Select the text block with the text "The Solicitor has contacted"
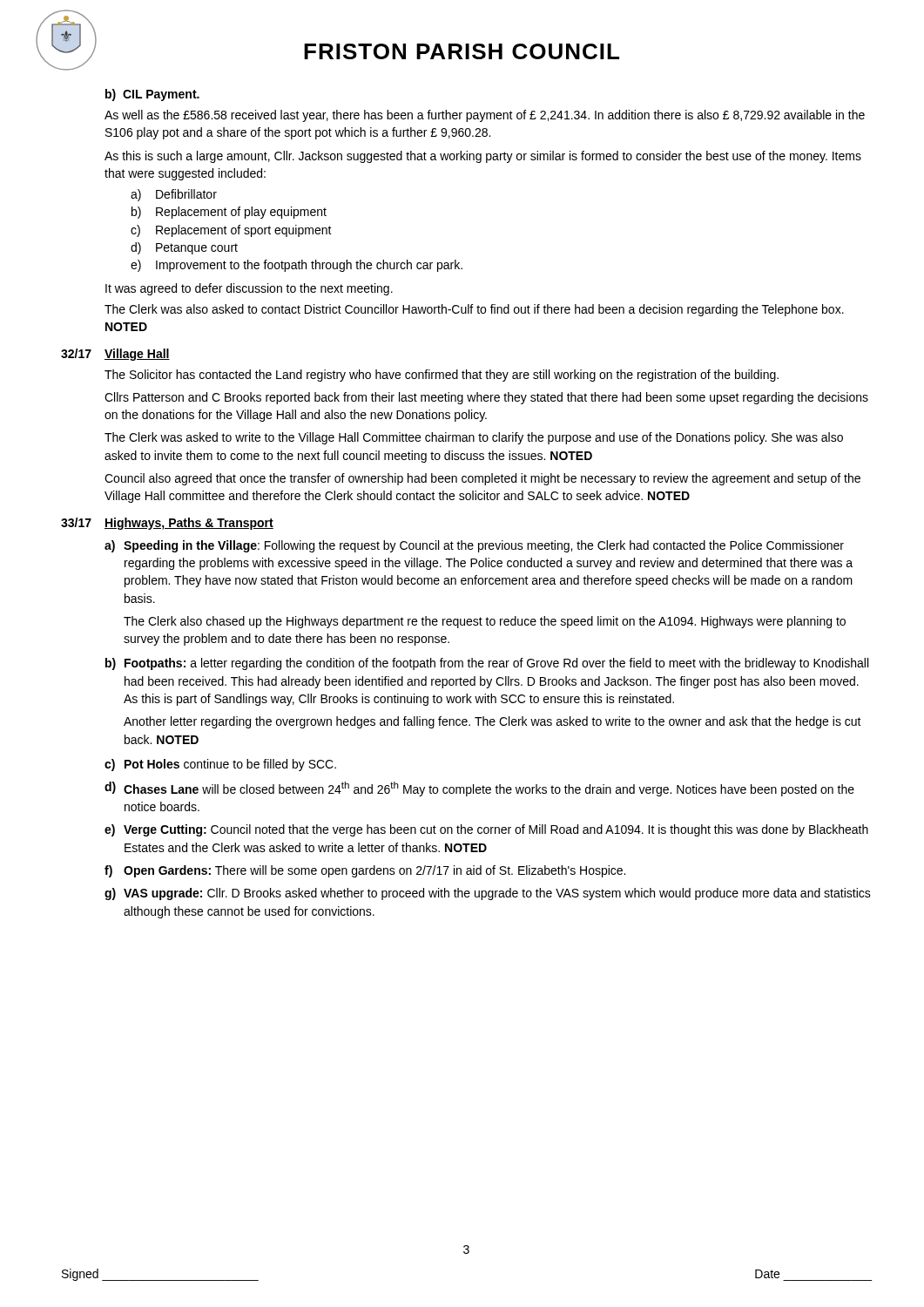924x1307 pixels. (x=442, y=374)
